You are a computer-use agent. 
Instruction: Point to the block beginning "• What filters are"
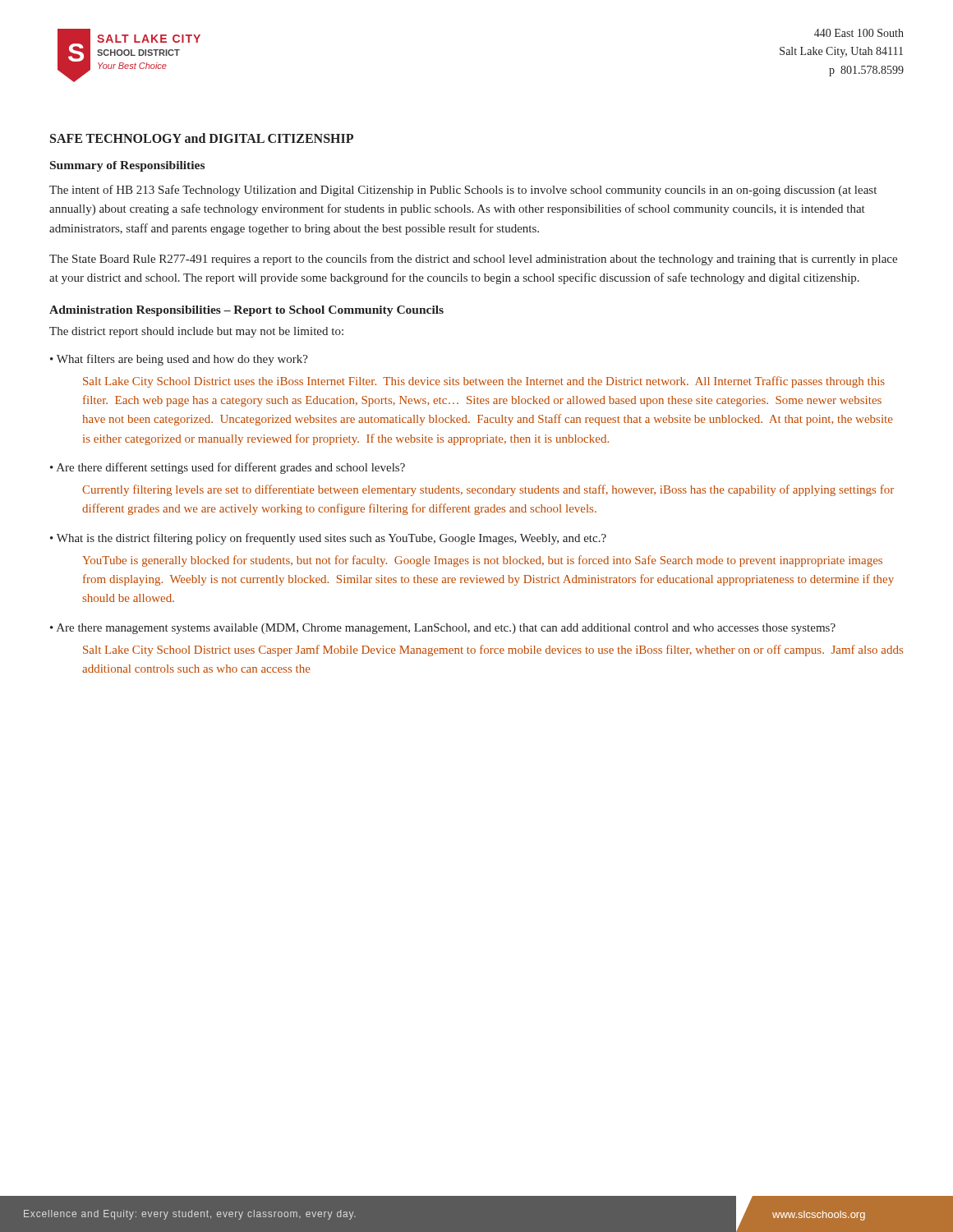pyautogui.click(x=179, y=359)
